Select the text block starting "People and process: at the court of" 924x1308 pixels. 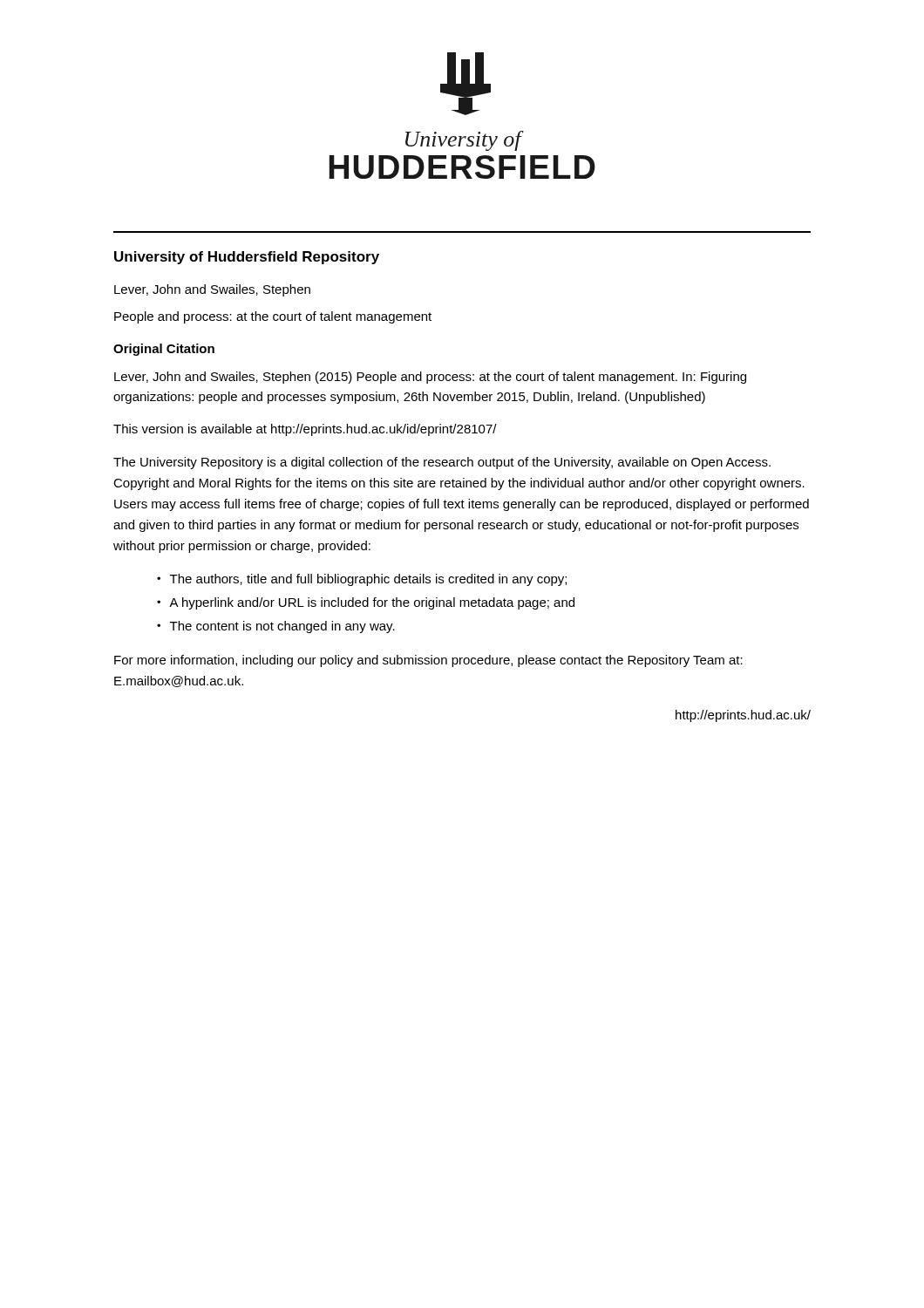[x=272, y=316]
